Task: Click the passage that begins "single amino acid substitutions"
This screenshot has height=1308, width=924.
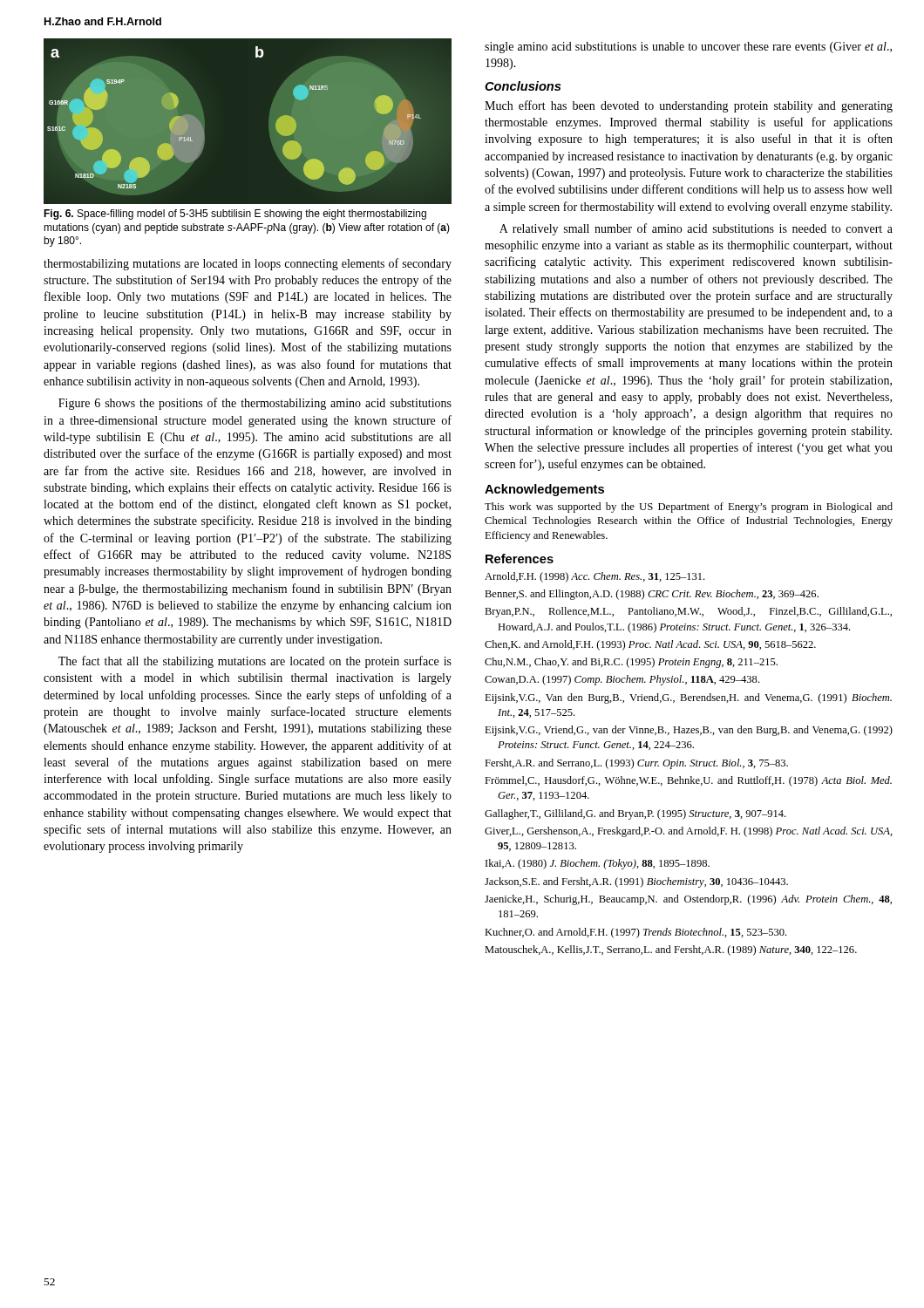Action: pyautogui.click(x=689, y=55)
